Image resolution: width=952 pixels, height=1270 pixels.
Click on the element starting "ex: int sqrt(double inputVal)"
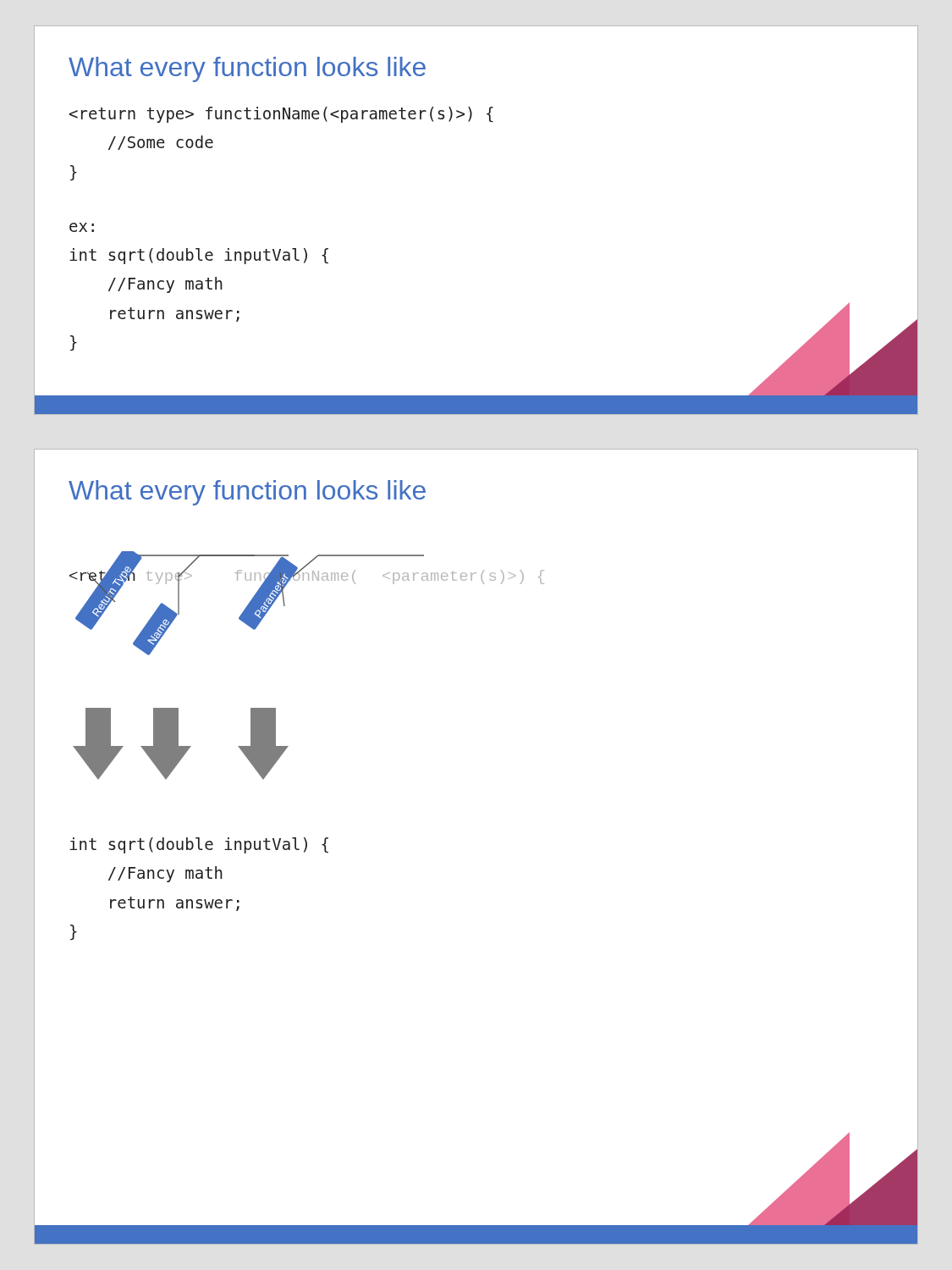click(199, 284)
